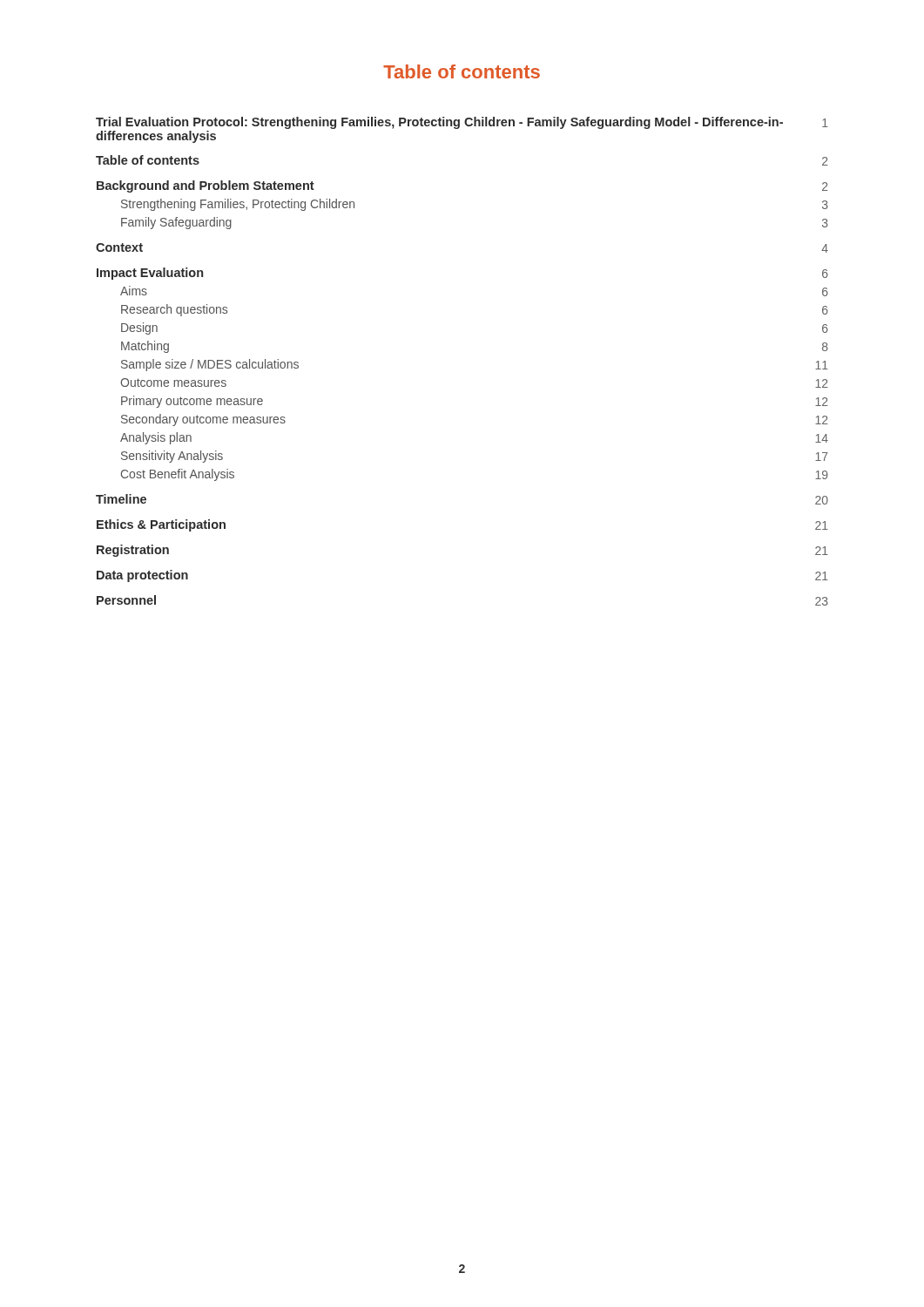The height and width of the screenshot is (1307, 924).
Task: Find the list item with the text "Impact Evaluation 6"
Action: coord(153,273)
